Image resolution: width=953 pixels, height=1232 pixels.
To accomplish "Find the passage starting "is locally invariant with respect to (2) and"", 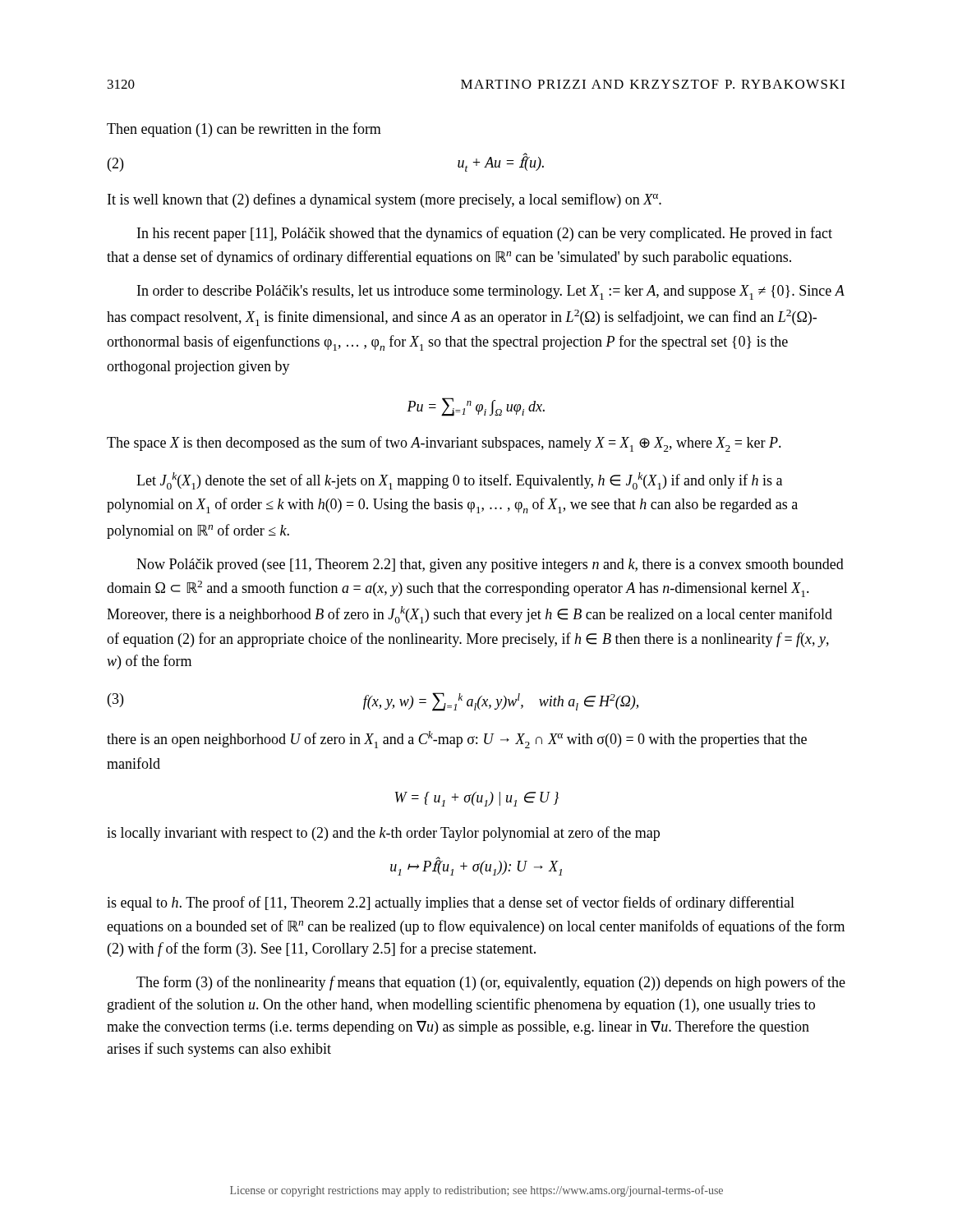I will coord(476,834).
